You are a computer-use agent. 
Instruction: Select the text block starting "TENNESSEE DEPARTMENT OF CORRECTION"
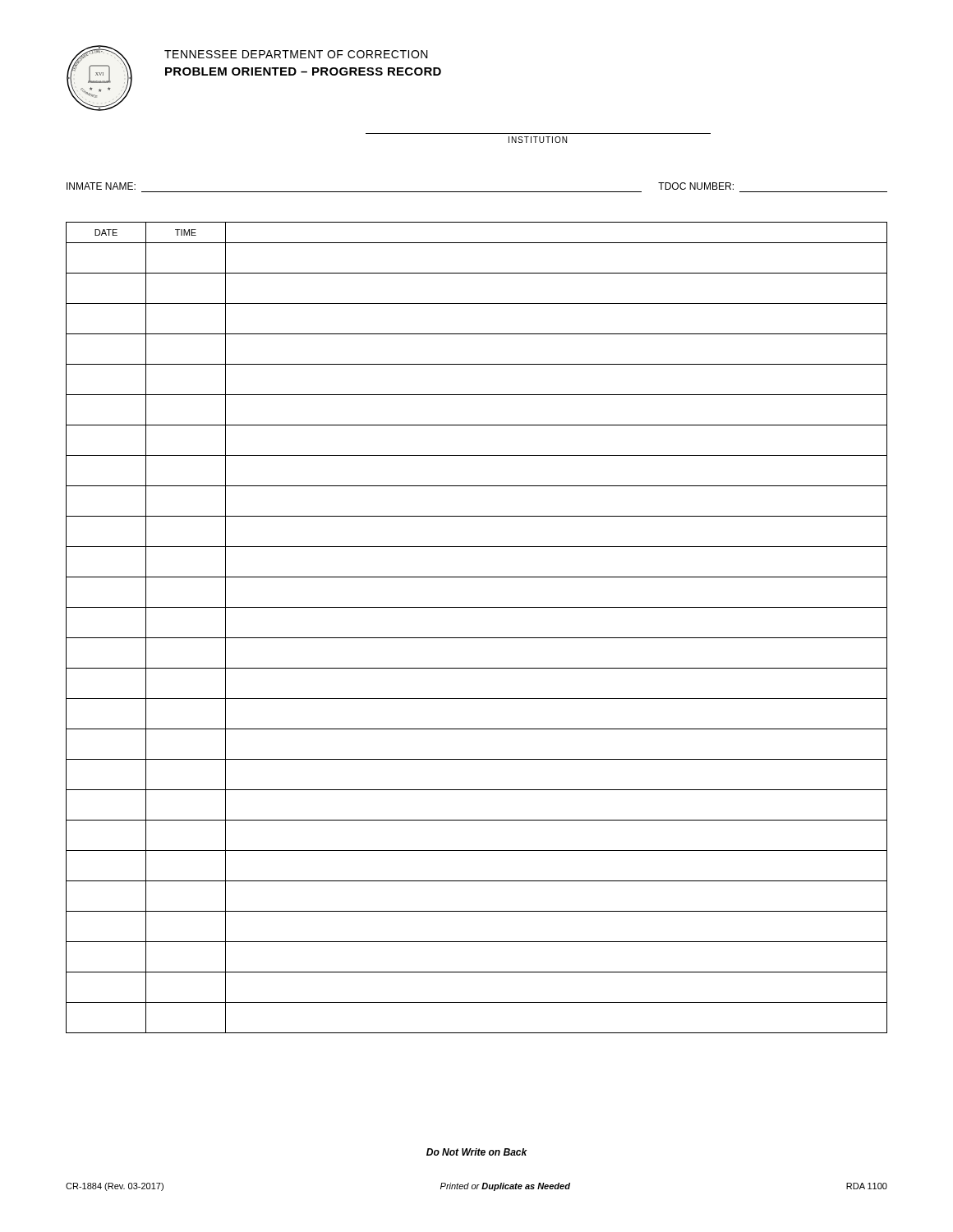(x=297, y=54)
